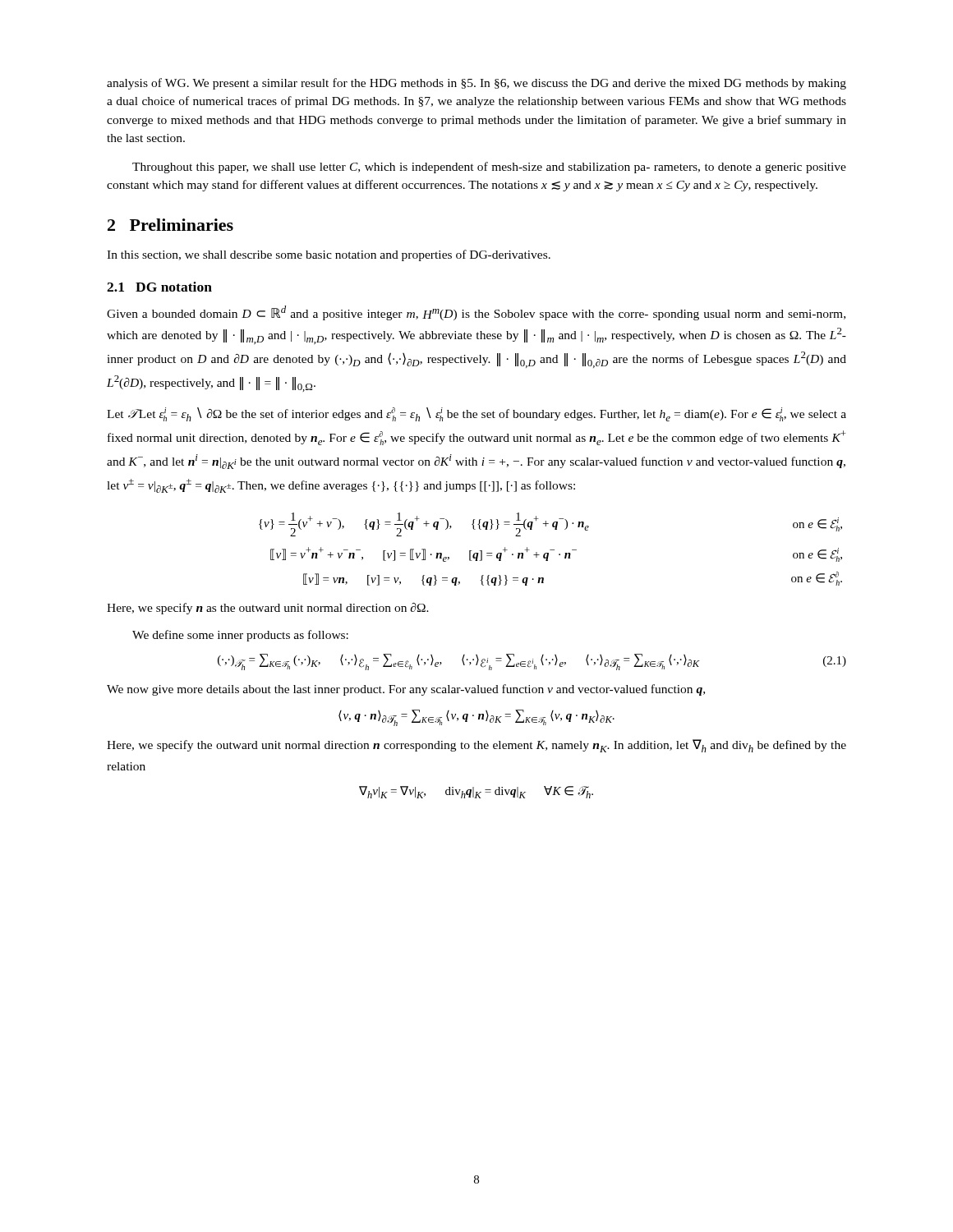
Task: Select the section header containing "2.1 DG notation"
Action: pos(159,287)
